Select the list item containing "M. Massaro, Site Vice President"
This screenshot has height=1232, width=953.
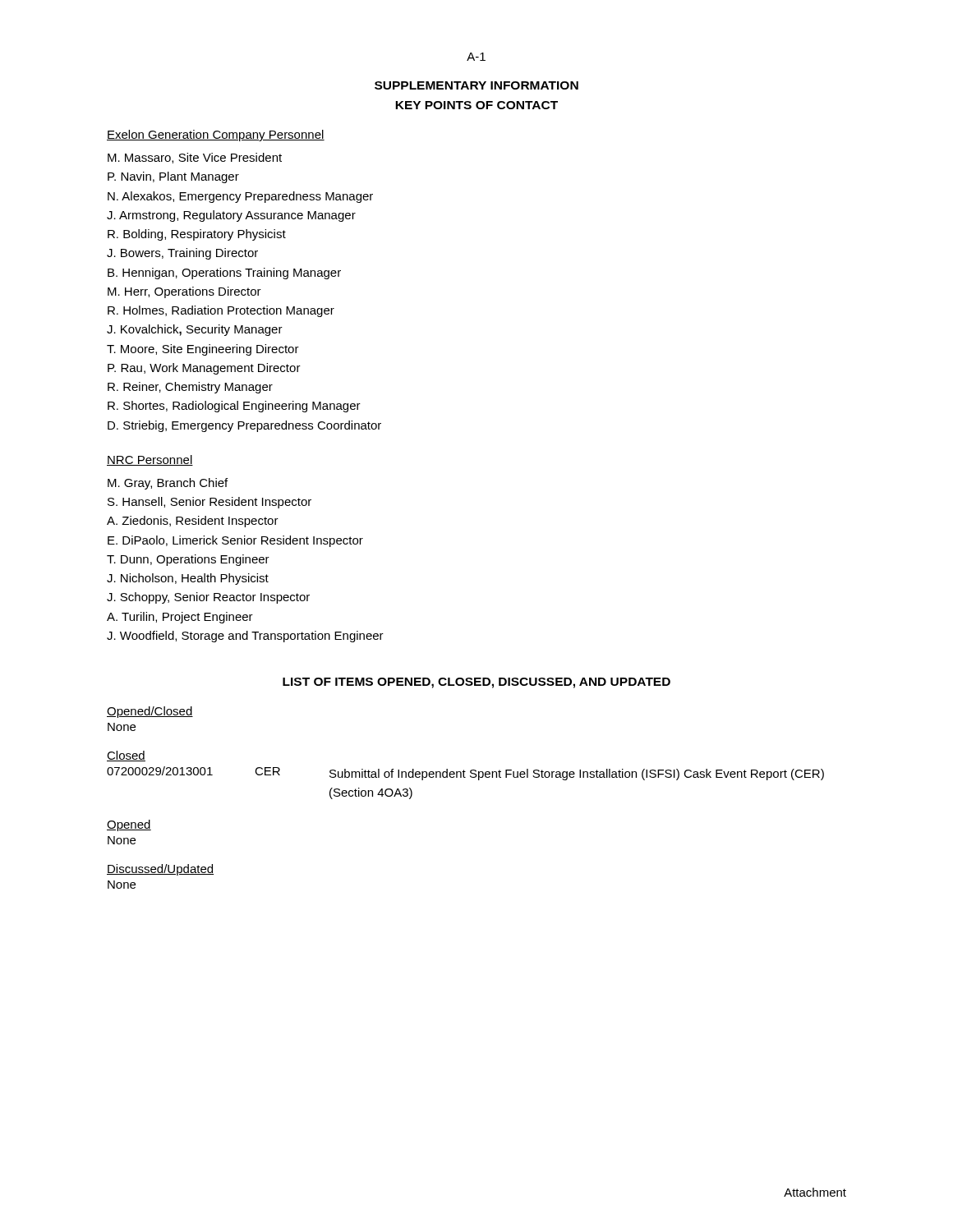pos(194,157)
